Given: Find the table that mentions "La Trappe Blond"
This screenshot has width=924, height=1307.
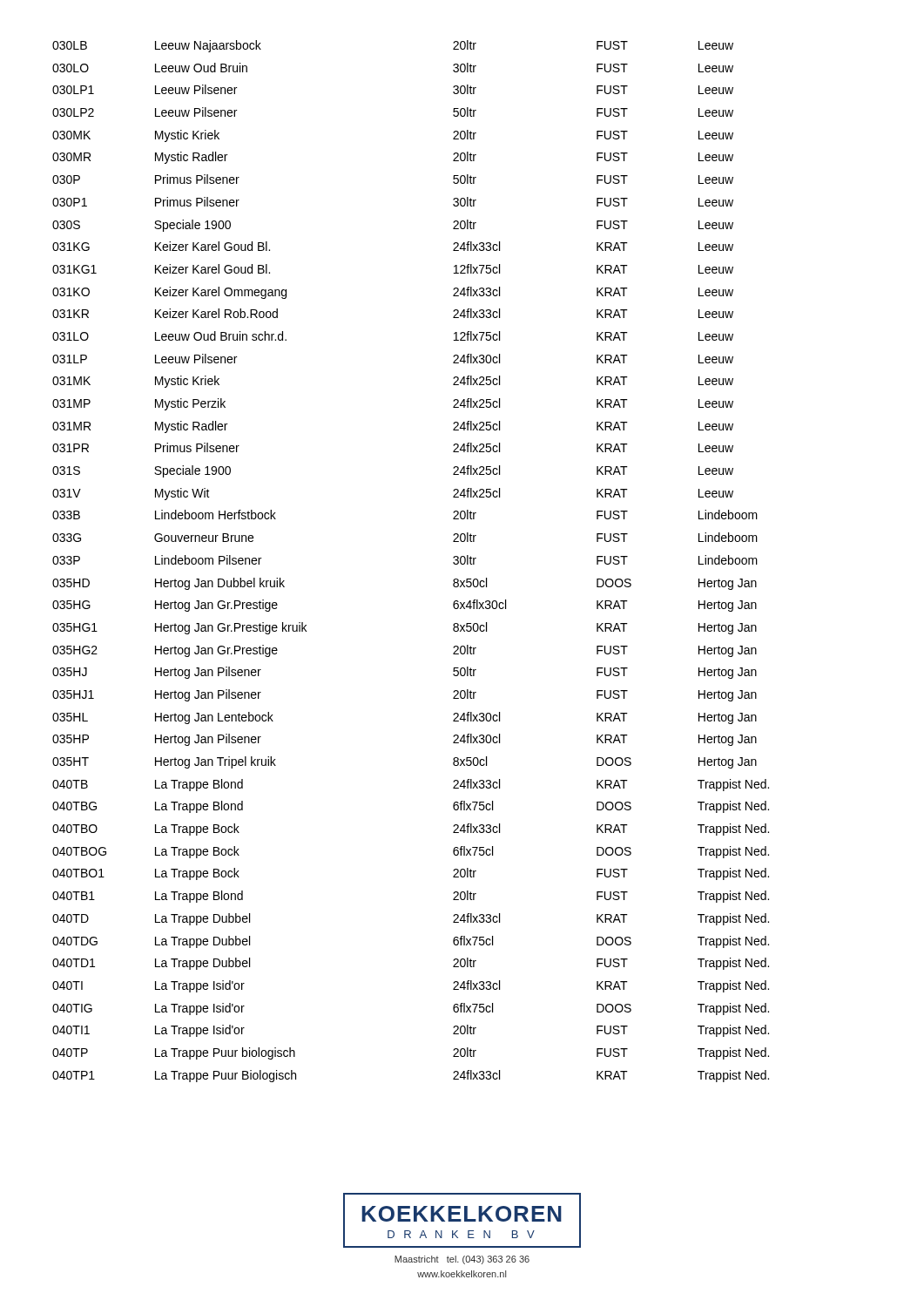Looking at the screenshot, I should pyautogui.click(x=462, y=561).
